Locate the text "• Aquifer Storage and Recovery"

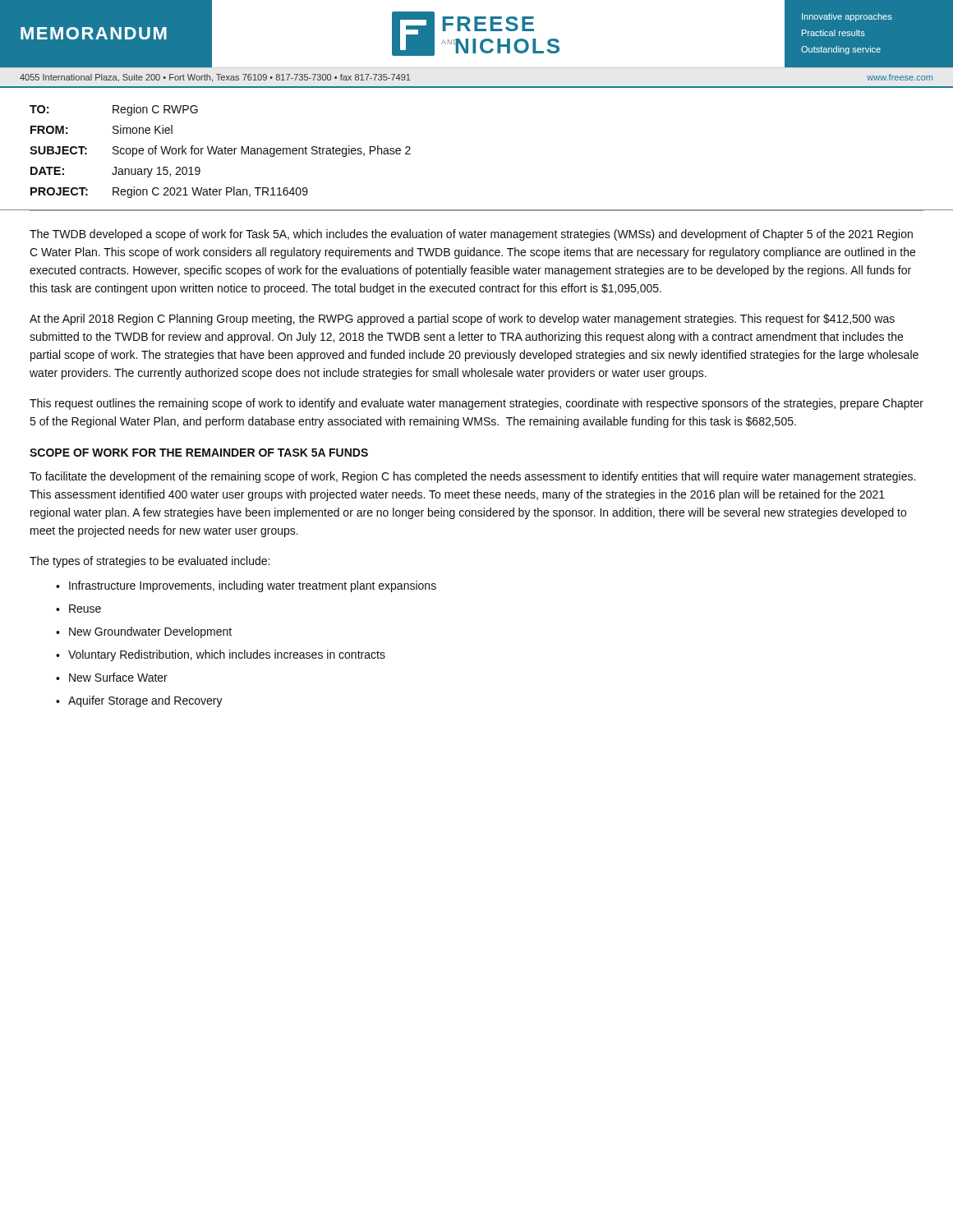(x=139, y=701)
